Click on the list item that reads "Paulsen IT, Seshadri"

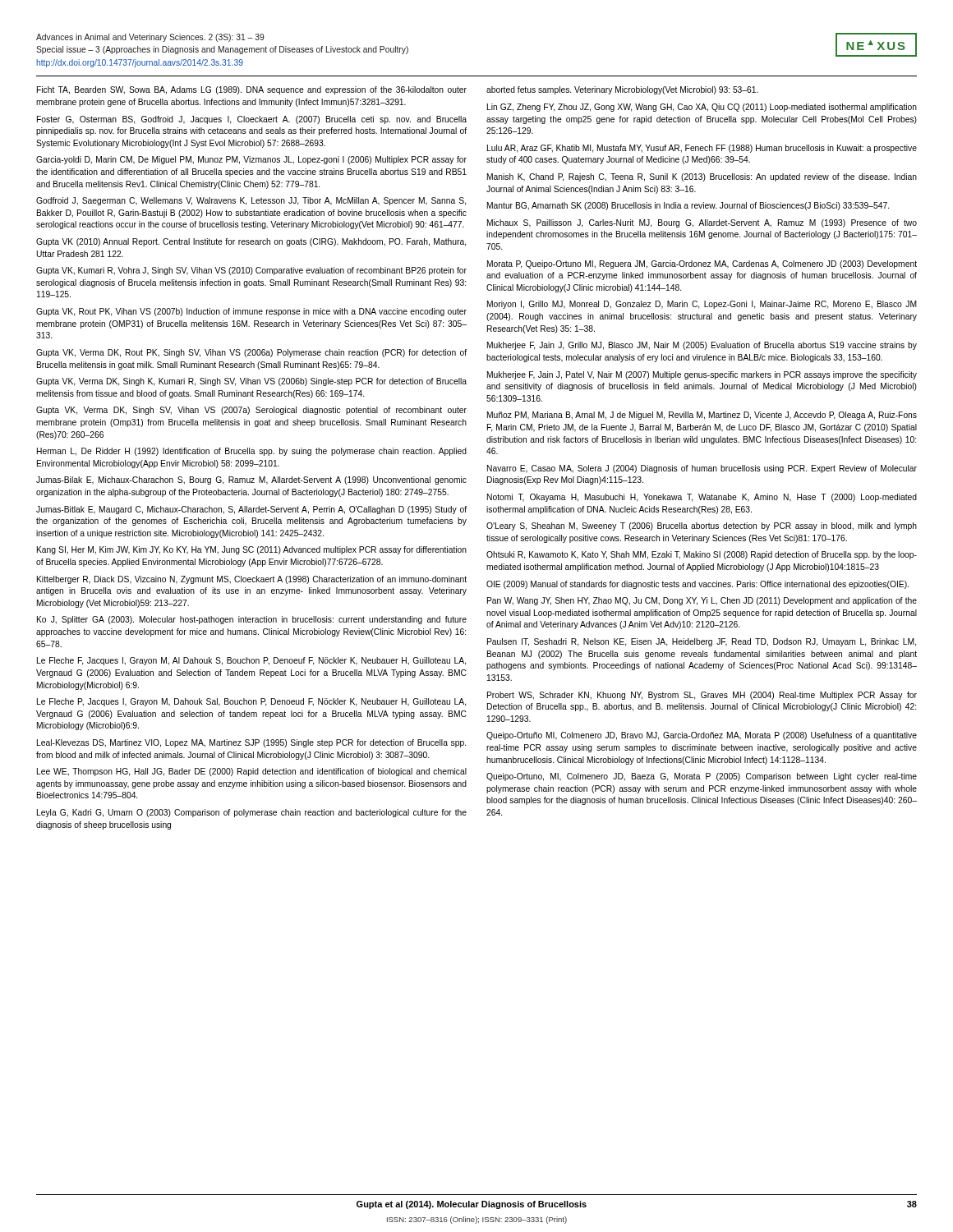(702, 660)
